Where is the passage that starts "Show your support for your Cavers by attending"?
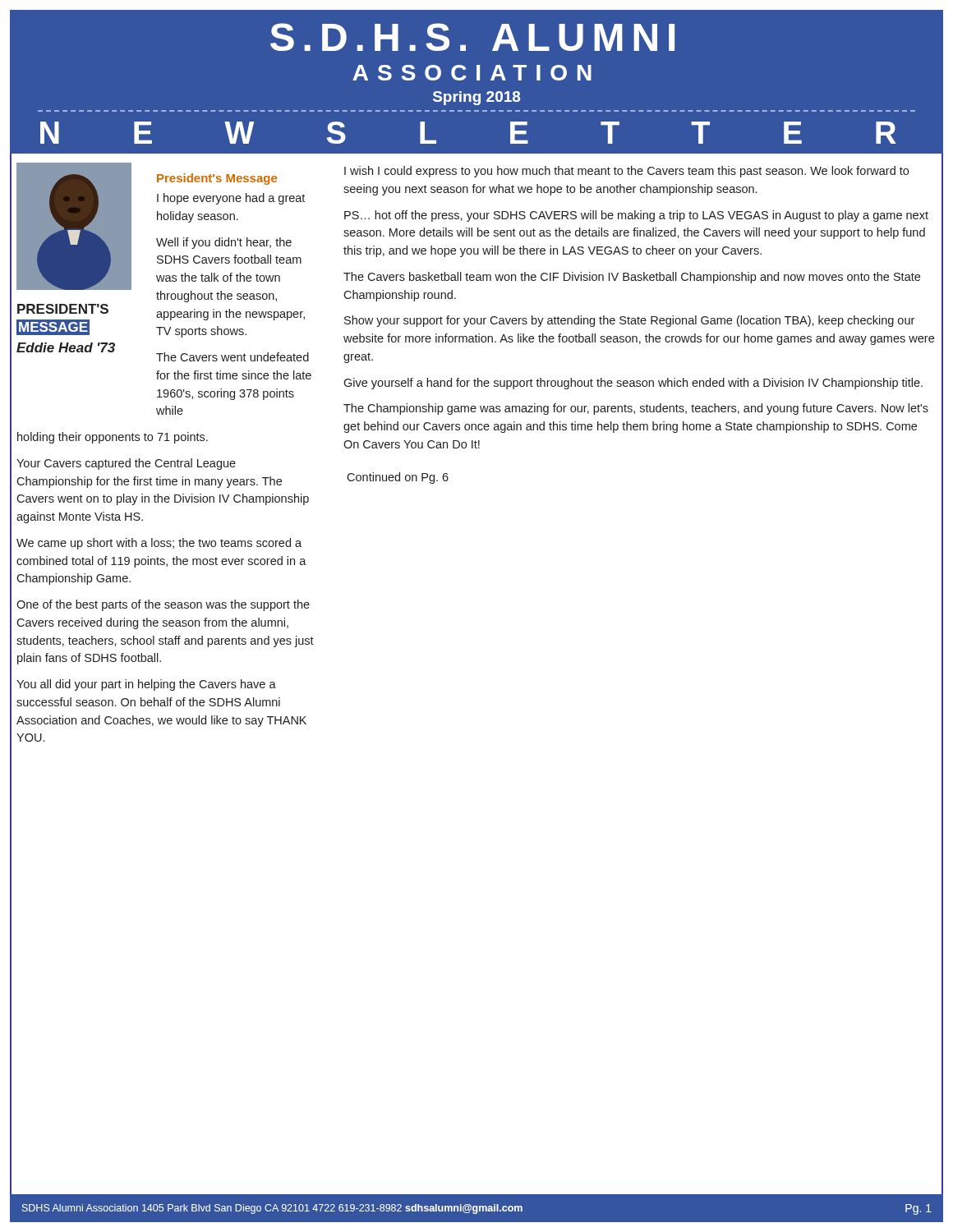This screenshot has width=953, height=1232. pos(639,338)
